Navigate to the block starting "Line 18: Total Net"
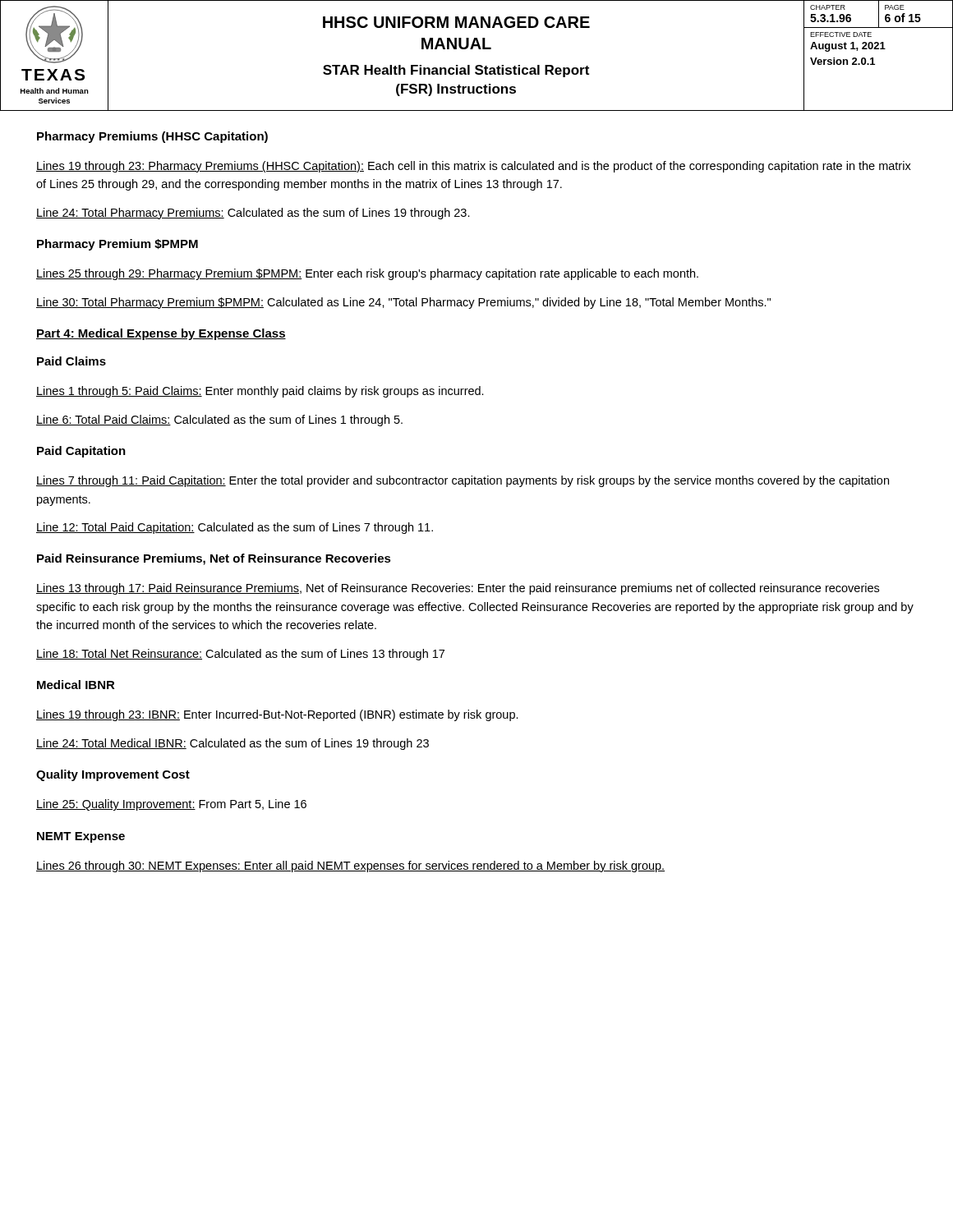Viewport: 953px width, 1232px height. pos(241,654)
